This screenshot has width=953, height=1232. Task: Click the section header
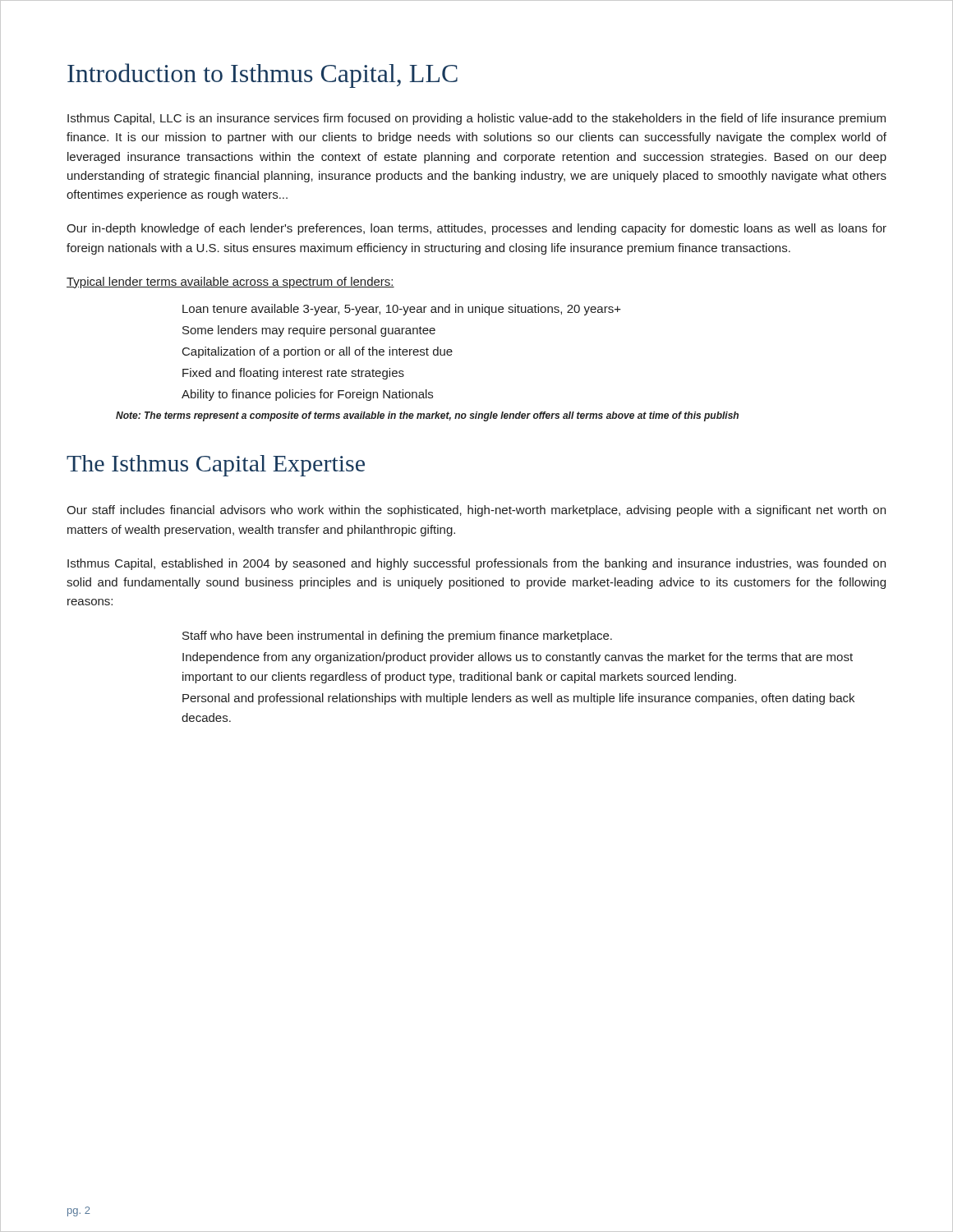pyautogui.click(x=216, y=463)
